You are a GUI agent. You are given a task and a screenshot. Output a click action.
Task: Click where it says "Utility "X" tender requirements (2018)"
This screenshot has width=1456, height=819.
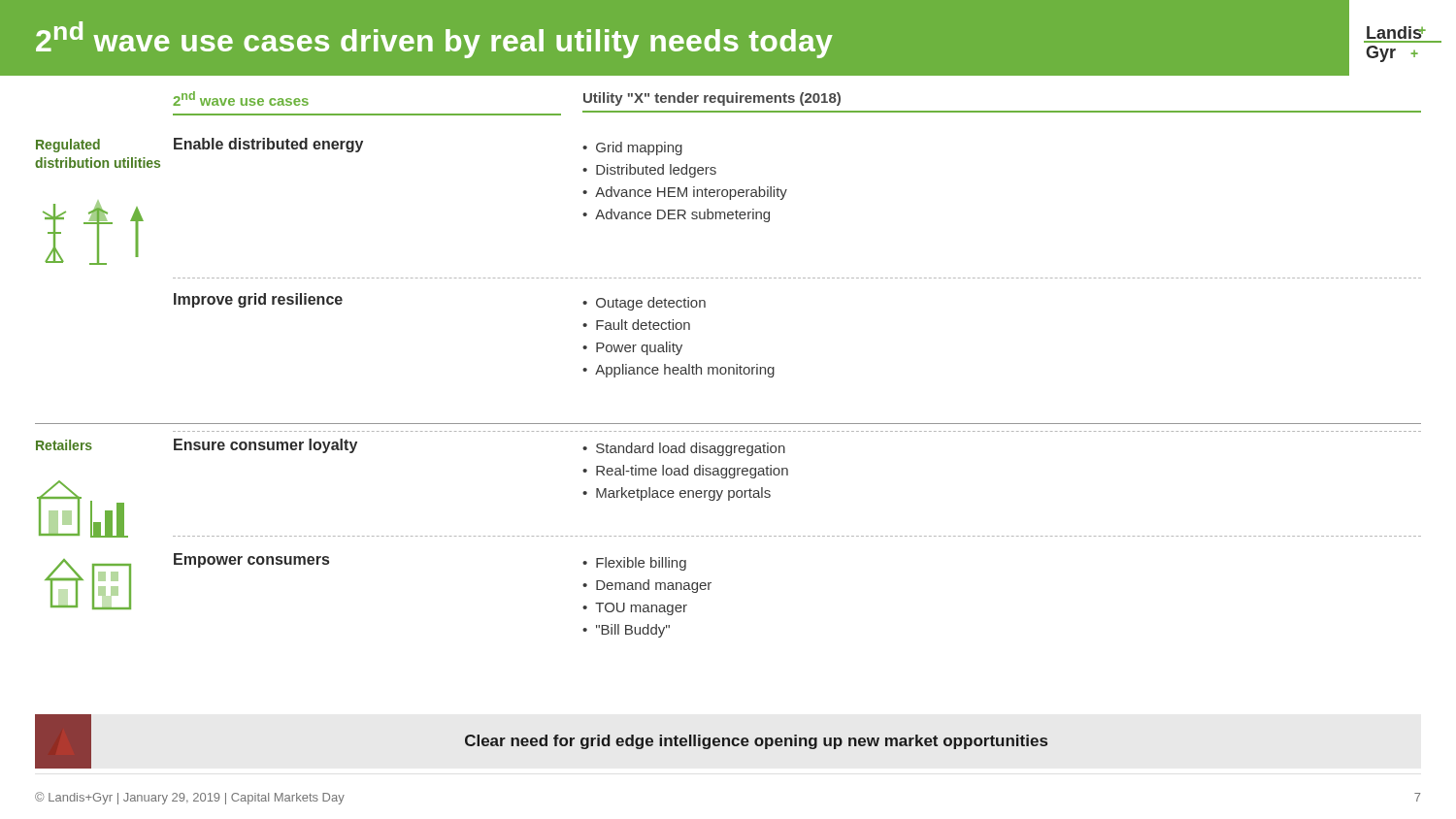pyautogui.click(x=712, y=98)
